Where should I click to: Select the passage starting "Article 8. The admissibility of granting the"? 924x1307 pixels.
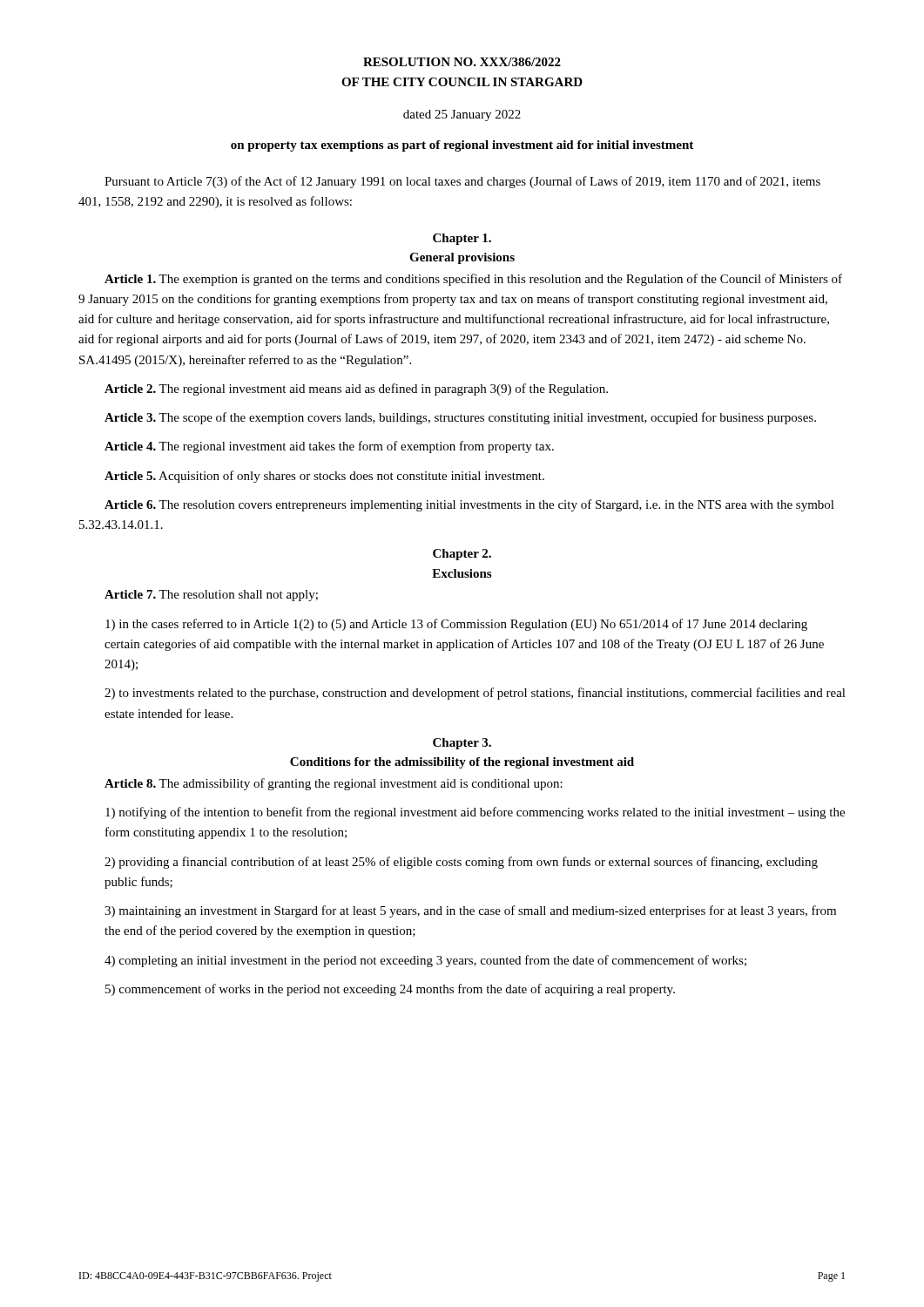click(x=334, y=783)
